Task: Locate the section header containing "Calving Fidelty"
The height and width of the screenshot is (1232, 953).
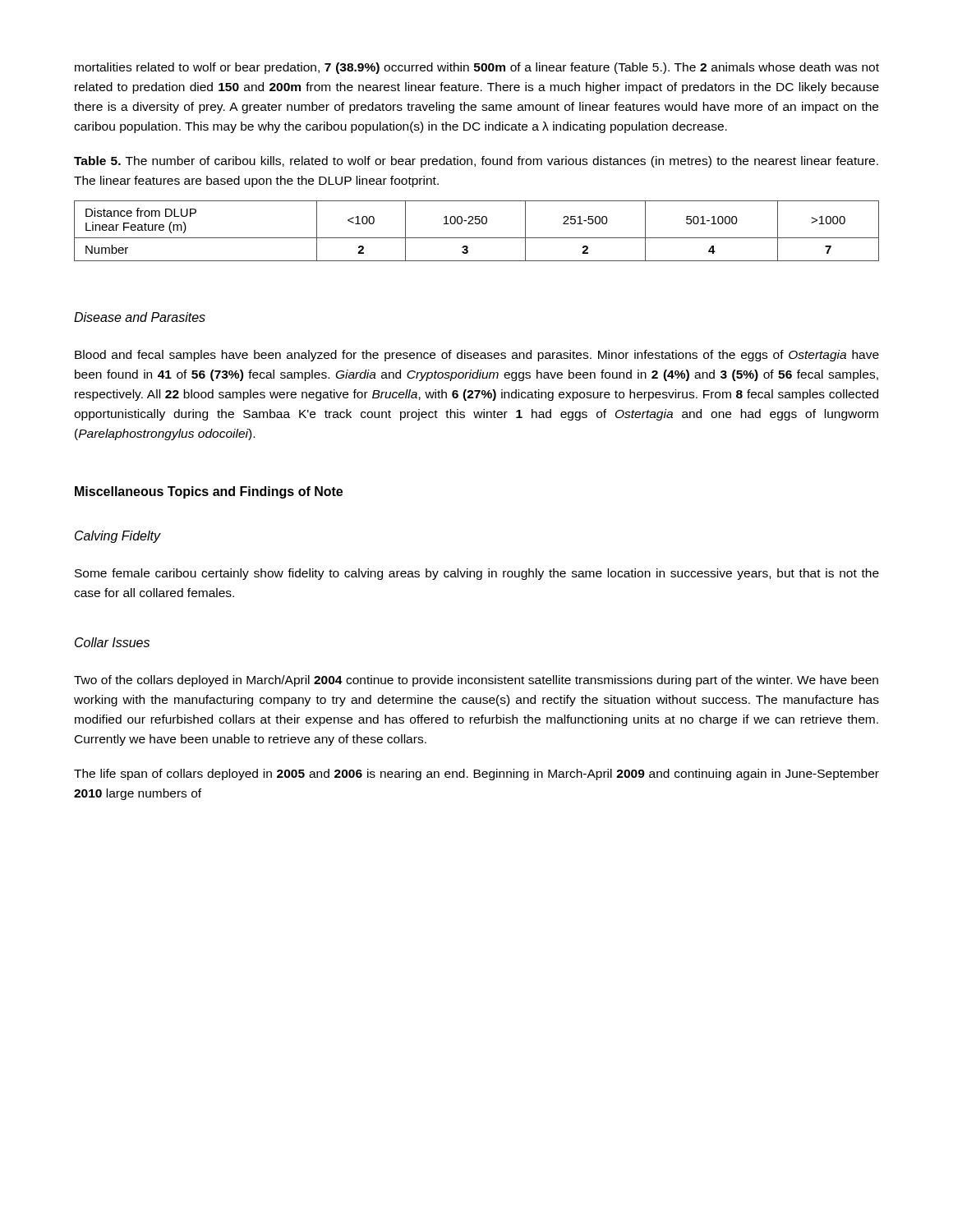Action: [x=117, y=536]
